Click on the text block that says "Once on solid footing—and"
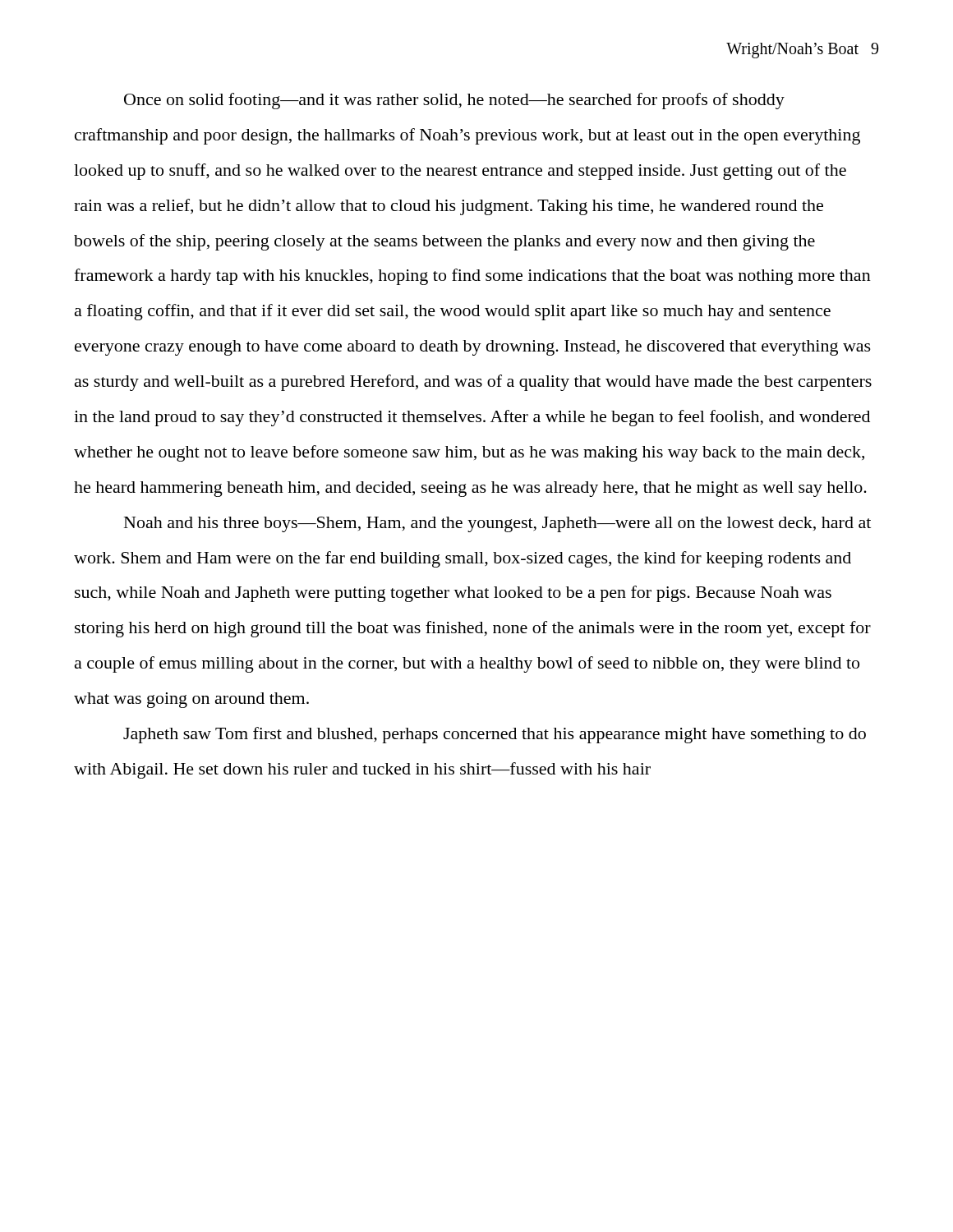This screenshot has width=953, height=1232. (x=454, y=101)
